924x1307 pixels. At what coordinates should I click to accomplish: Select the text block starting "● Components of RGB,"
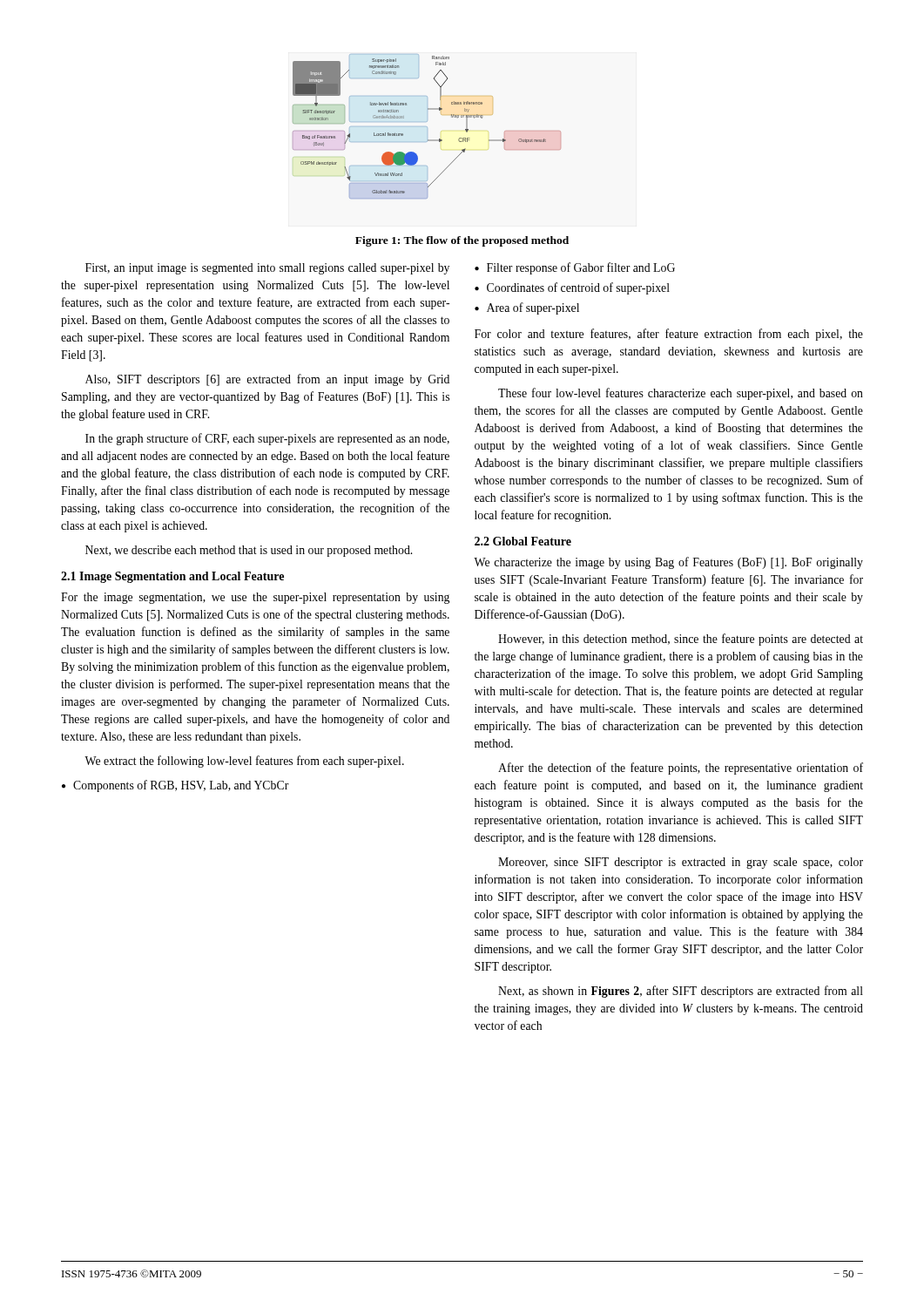(x=175, y=786)
